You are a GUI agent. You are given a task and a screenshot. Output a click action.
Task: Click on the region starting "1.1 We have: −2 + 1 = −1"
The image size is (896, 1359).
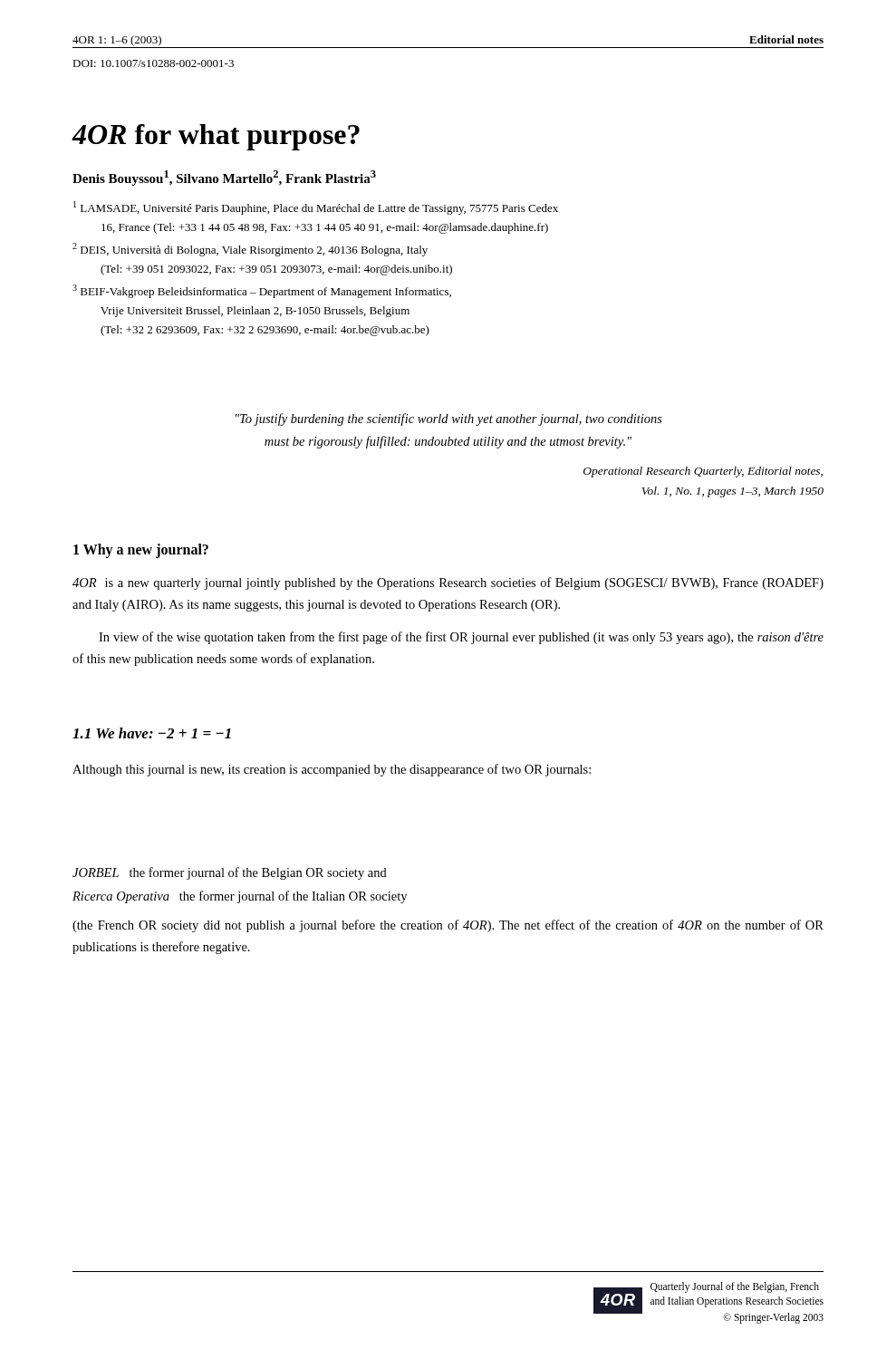(152, 733)
